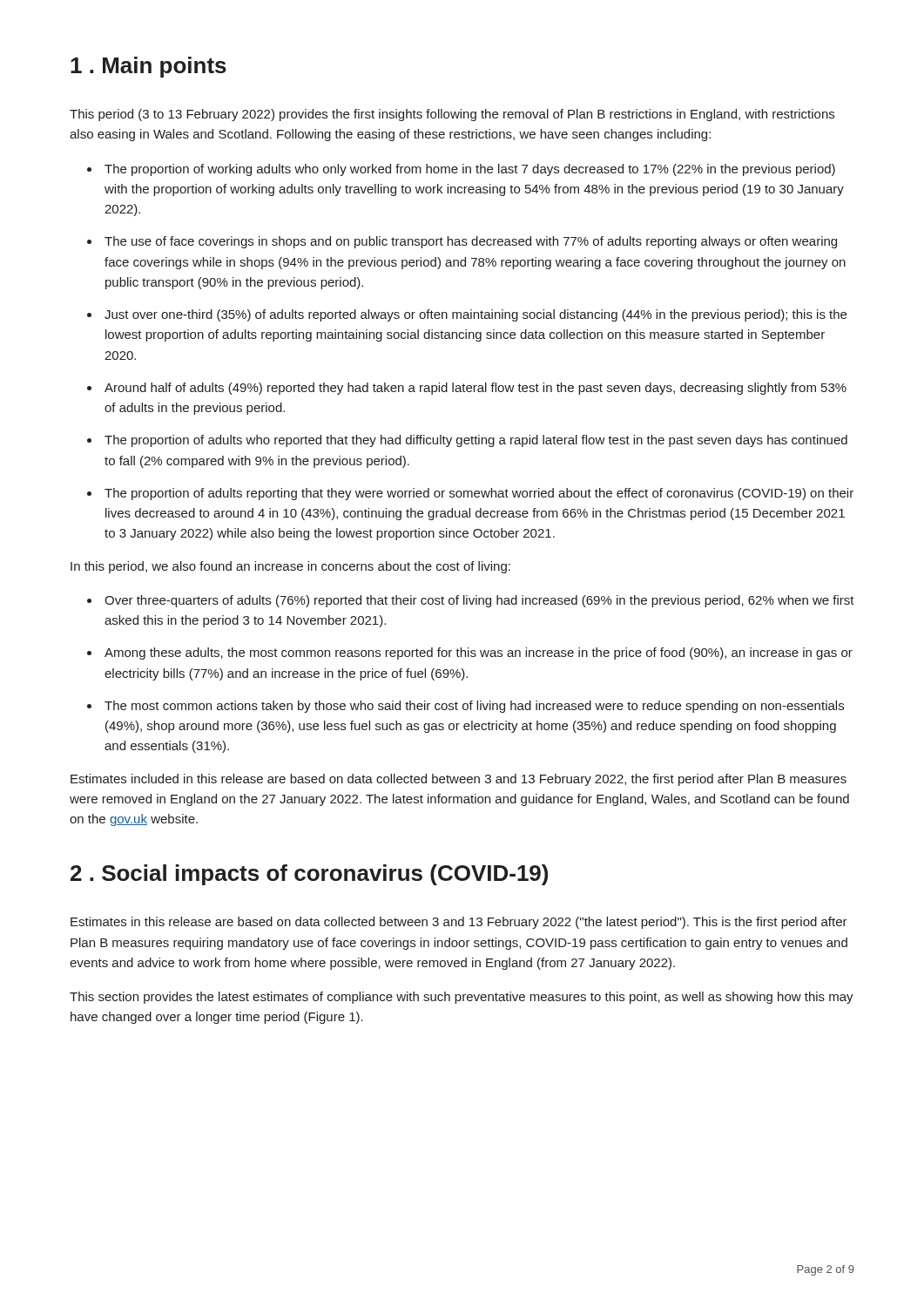Locate the text starting "Over three-quarters of adults (76%) reported"
The image size is (924, 1307).
pos(479,610)
